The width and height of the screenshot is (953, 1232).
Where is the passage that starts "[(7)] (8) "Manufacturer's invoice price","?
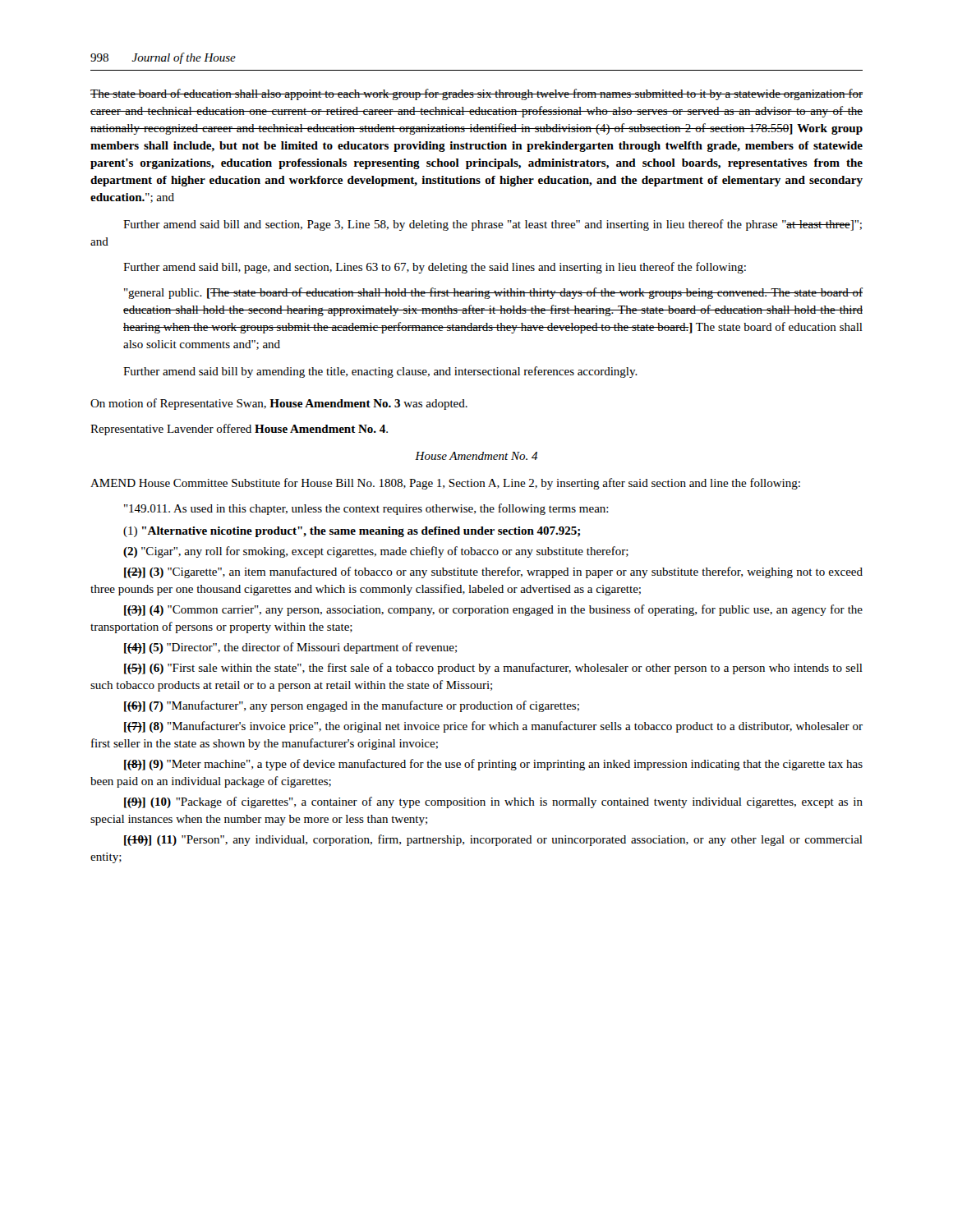click(476, 735)
